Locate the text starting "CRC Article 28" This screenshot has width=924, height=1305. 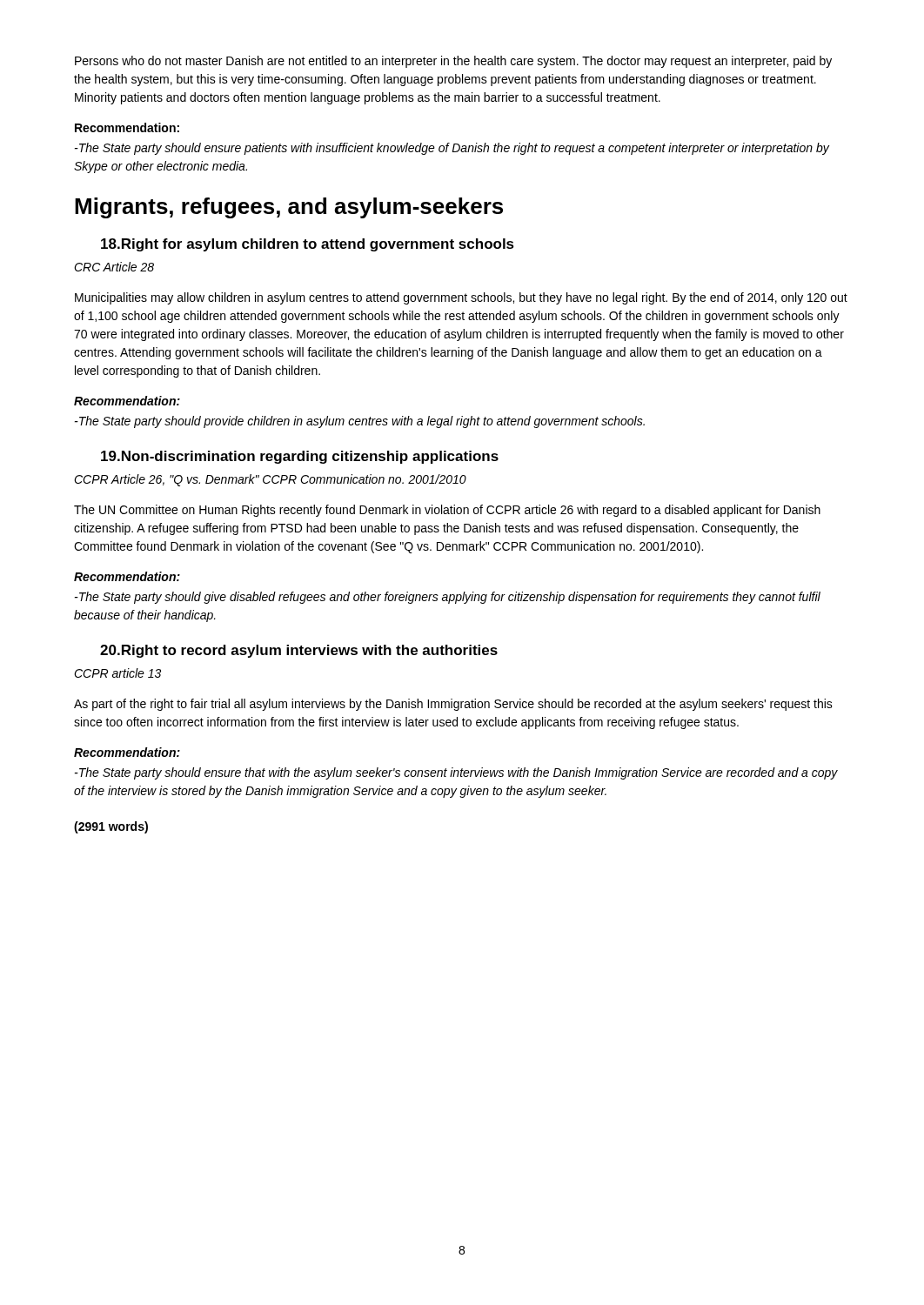tap(114, 267)
